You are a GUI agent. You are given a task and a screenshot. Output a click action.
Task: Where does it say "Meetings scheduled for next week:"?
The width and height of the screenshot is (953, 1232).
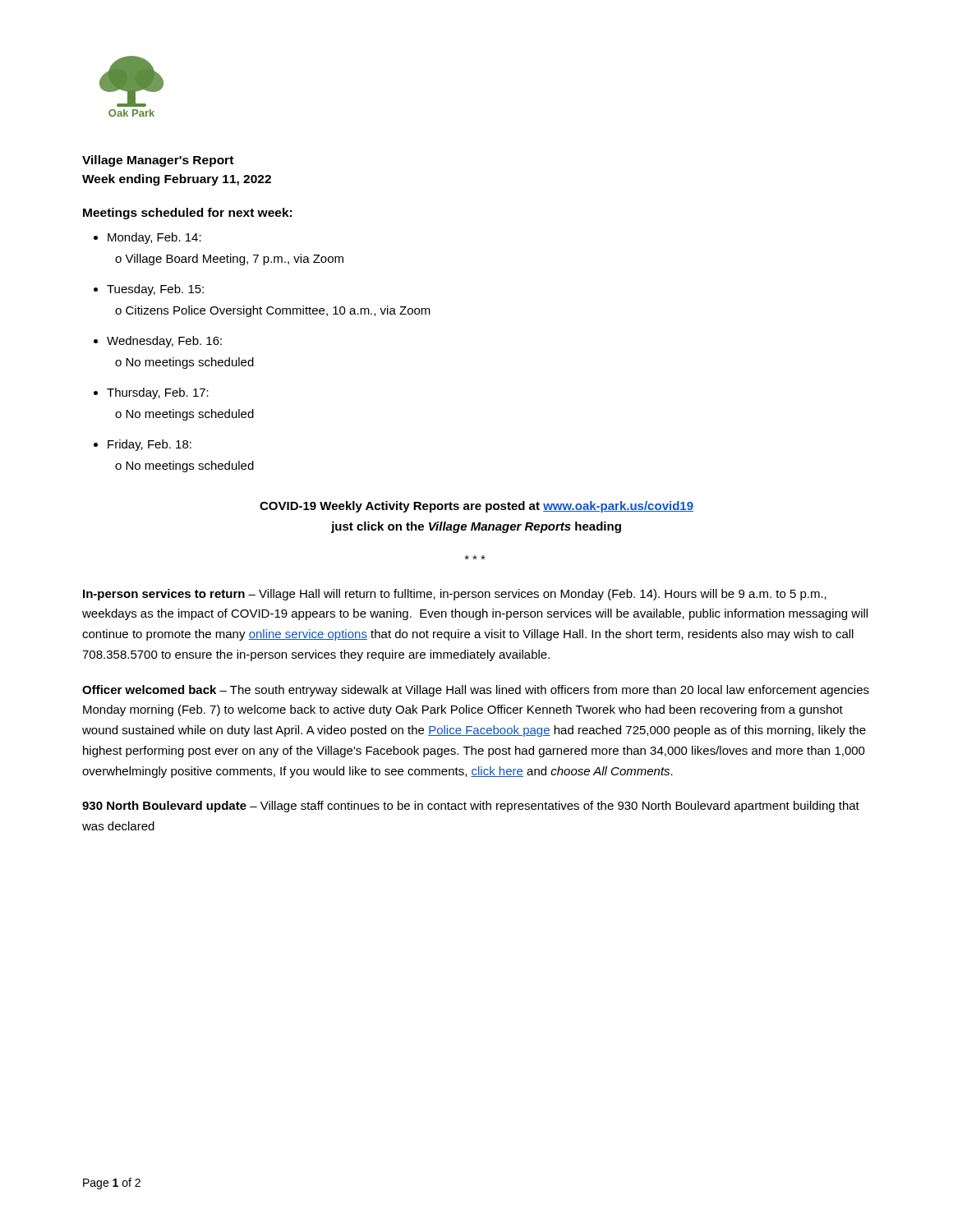tap(188, 212)
